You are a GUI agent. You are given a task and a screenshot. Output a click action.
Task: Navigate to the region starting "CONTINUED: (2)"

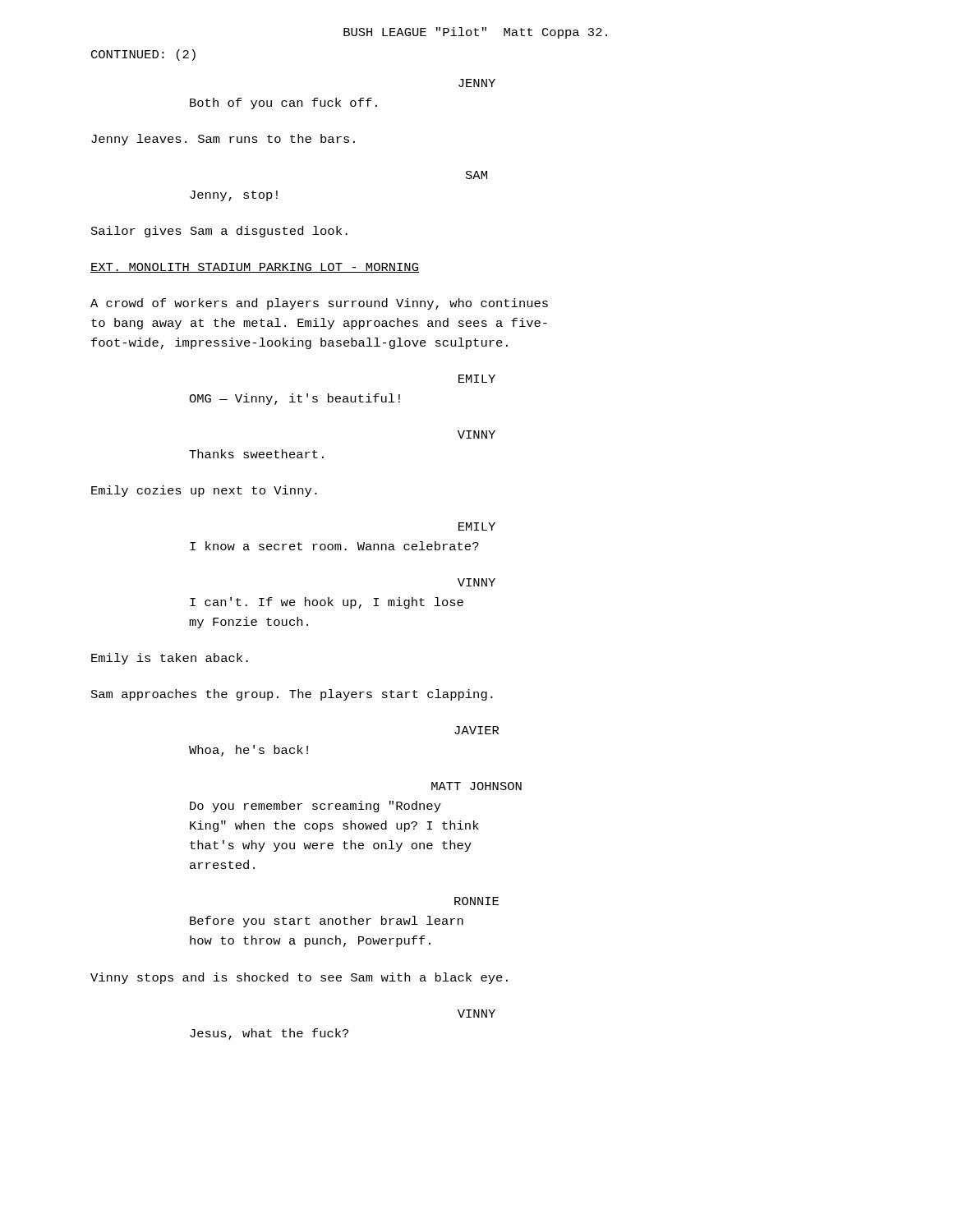[144, 55]
